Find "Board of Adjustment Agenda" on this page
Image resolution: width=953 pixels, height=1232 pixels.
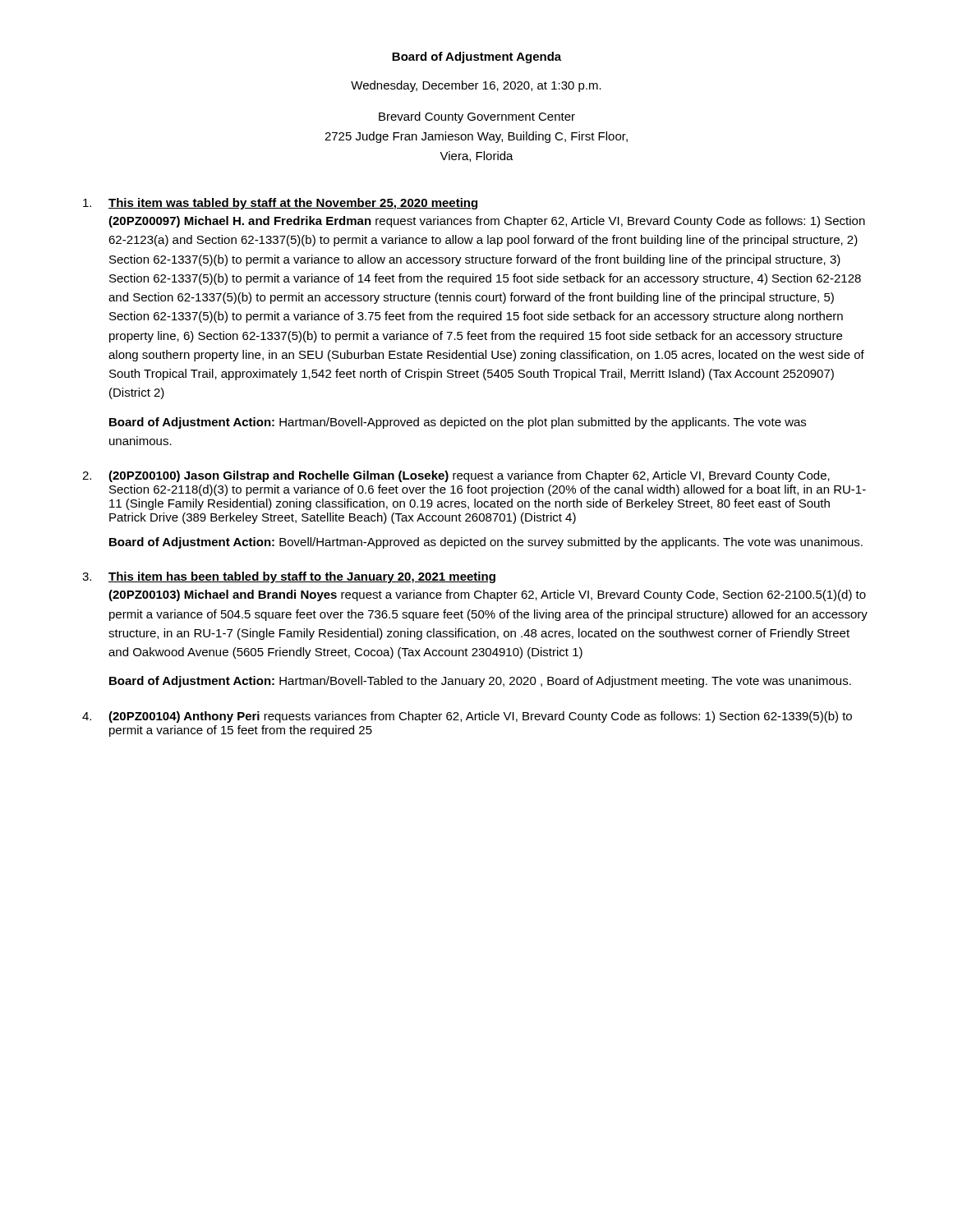(476, 56)
